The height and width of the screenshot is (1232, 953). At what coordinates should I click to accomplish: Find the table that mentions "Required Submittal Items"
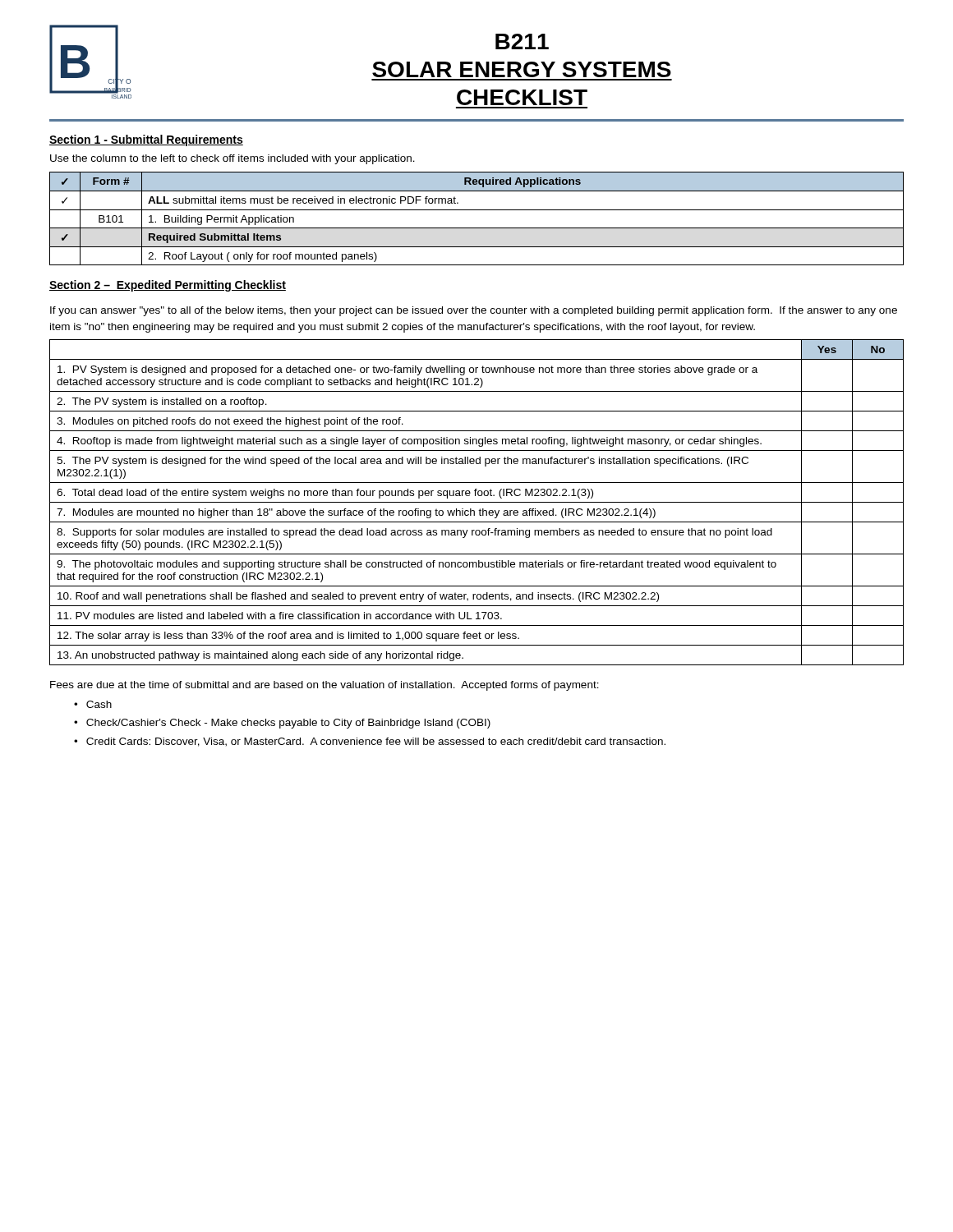coord(476,218)
